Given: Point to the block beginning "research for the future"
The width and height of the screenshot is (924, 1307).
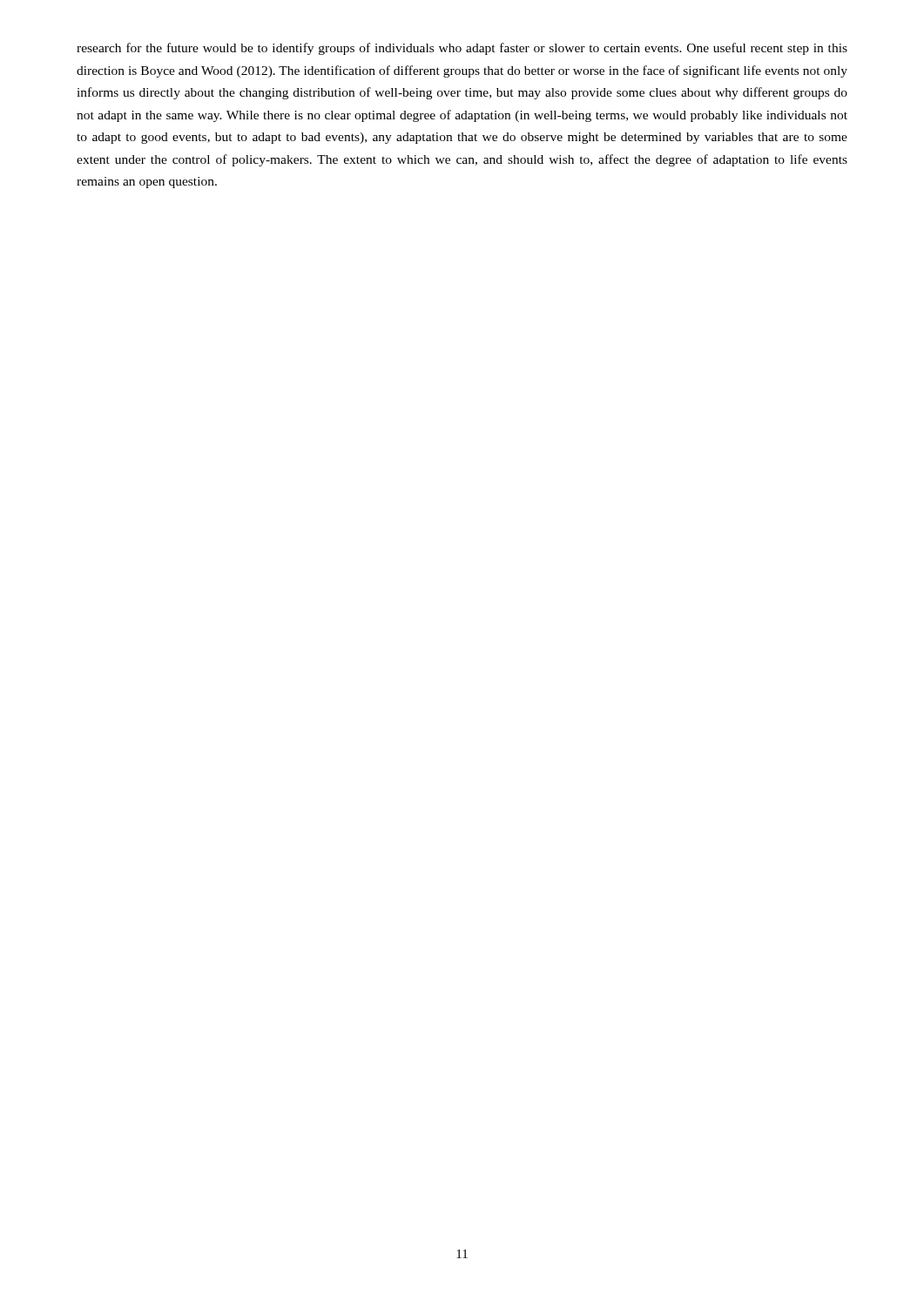Looking at the screenshot, I should click(x=462, y=114).
